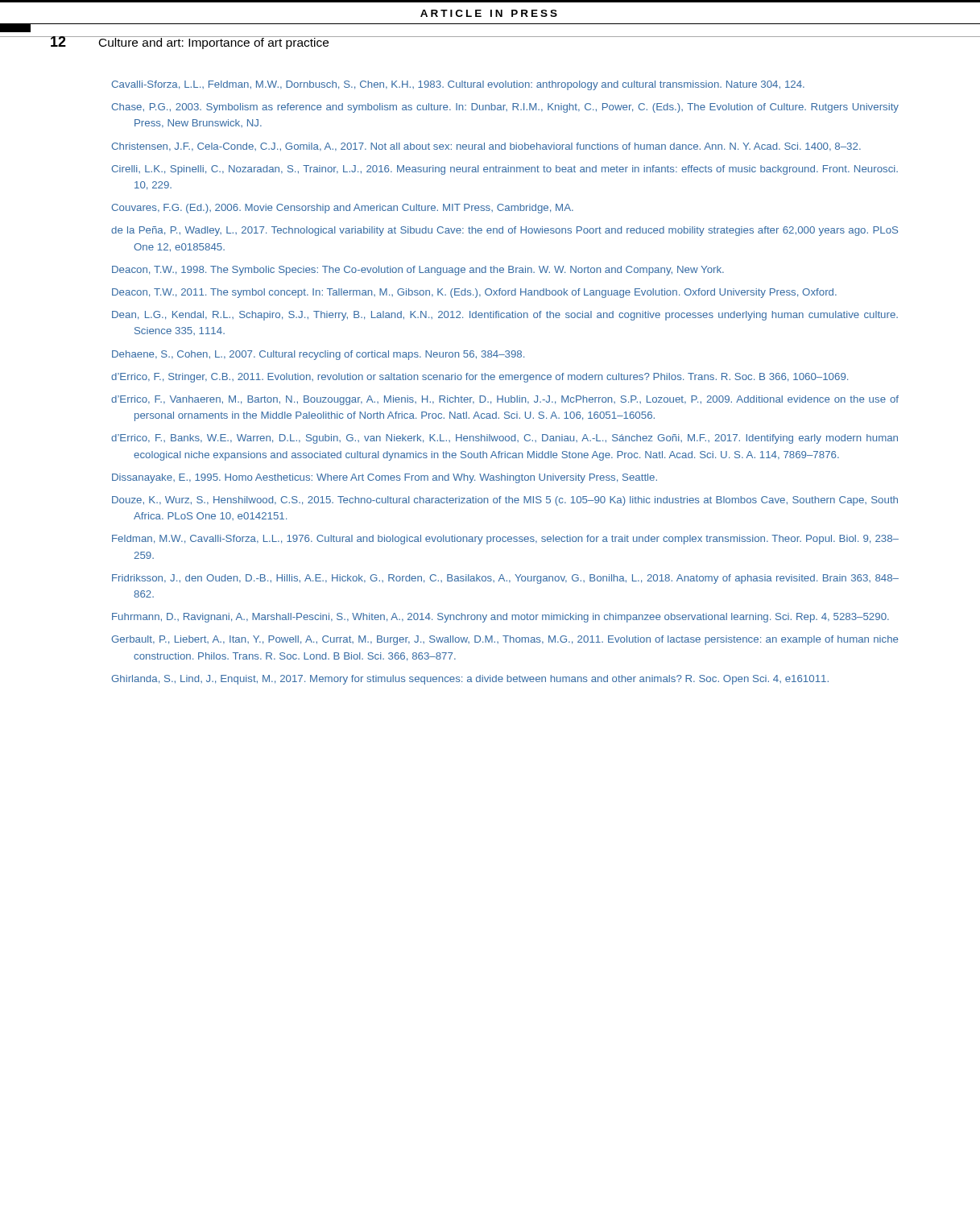Click the passage that begins "Dehaene, S., Cohen,"
Screen dimensions: 1208x980
pos(318,354)
